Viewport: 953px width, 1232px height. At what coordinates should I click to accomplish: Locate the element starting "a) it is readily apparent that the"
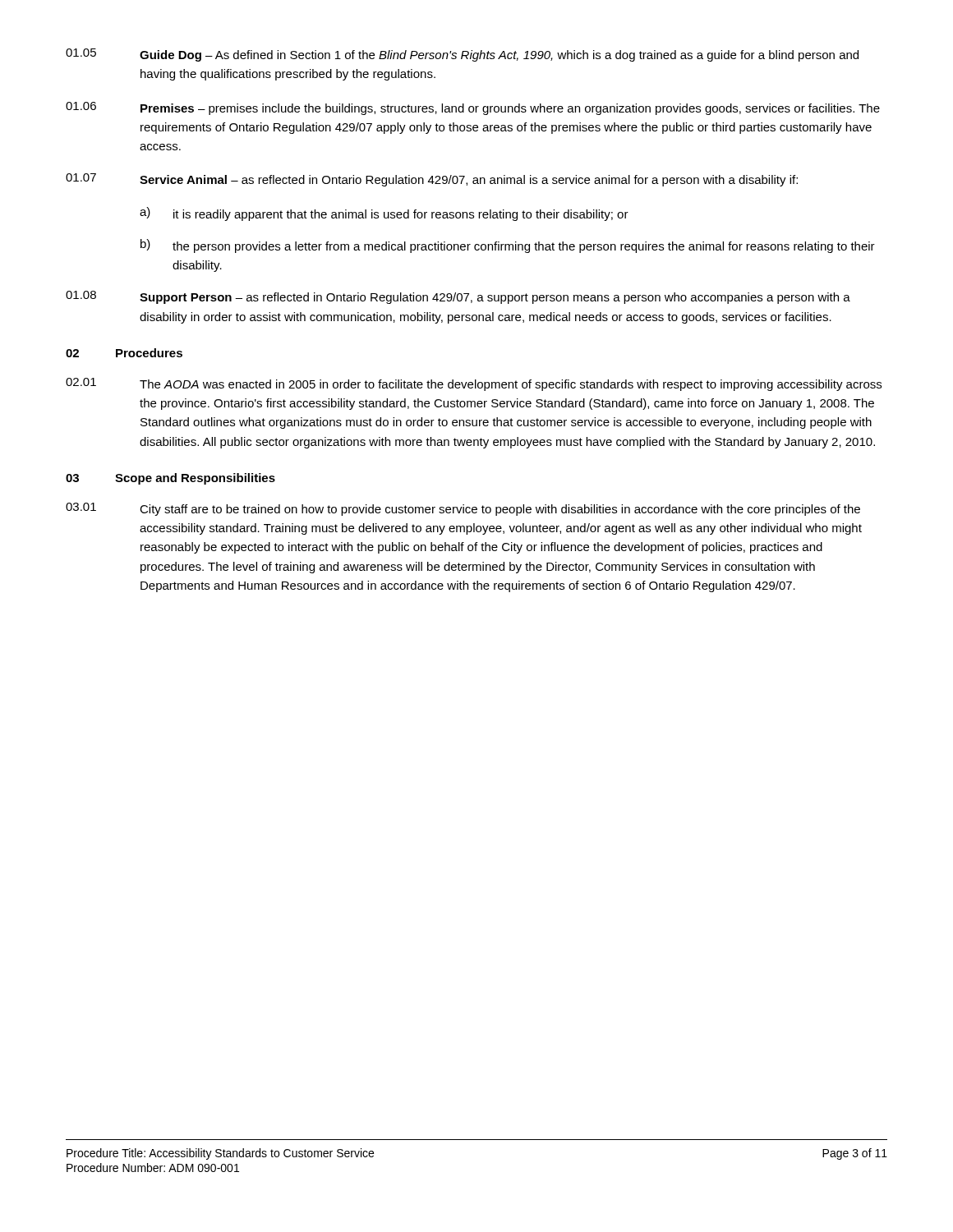coord(513,214)
